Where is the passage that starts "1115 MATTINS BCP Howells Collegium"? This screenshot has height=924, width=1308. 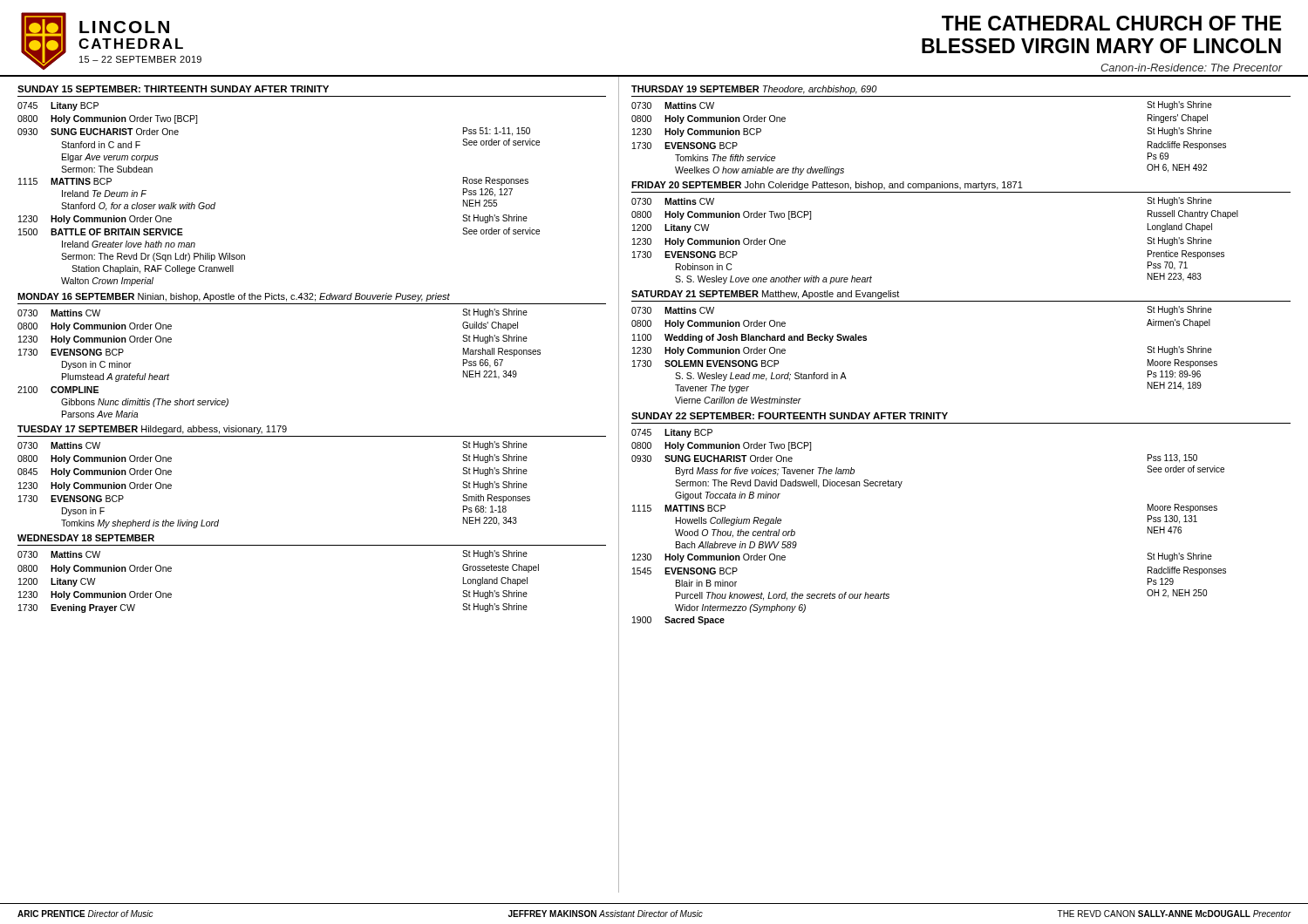[x=644, y=508]
